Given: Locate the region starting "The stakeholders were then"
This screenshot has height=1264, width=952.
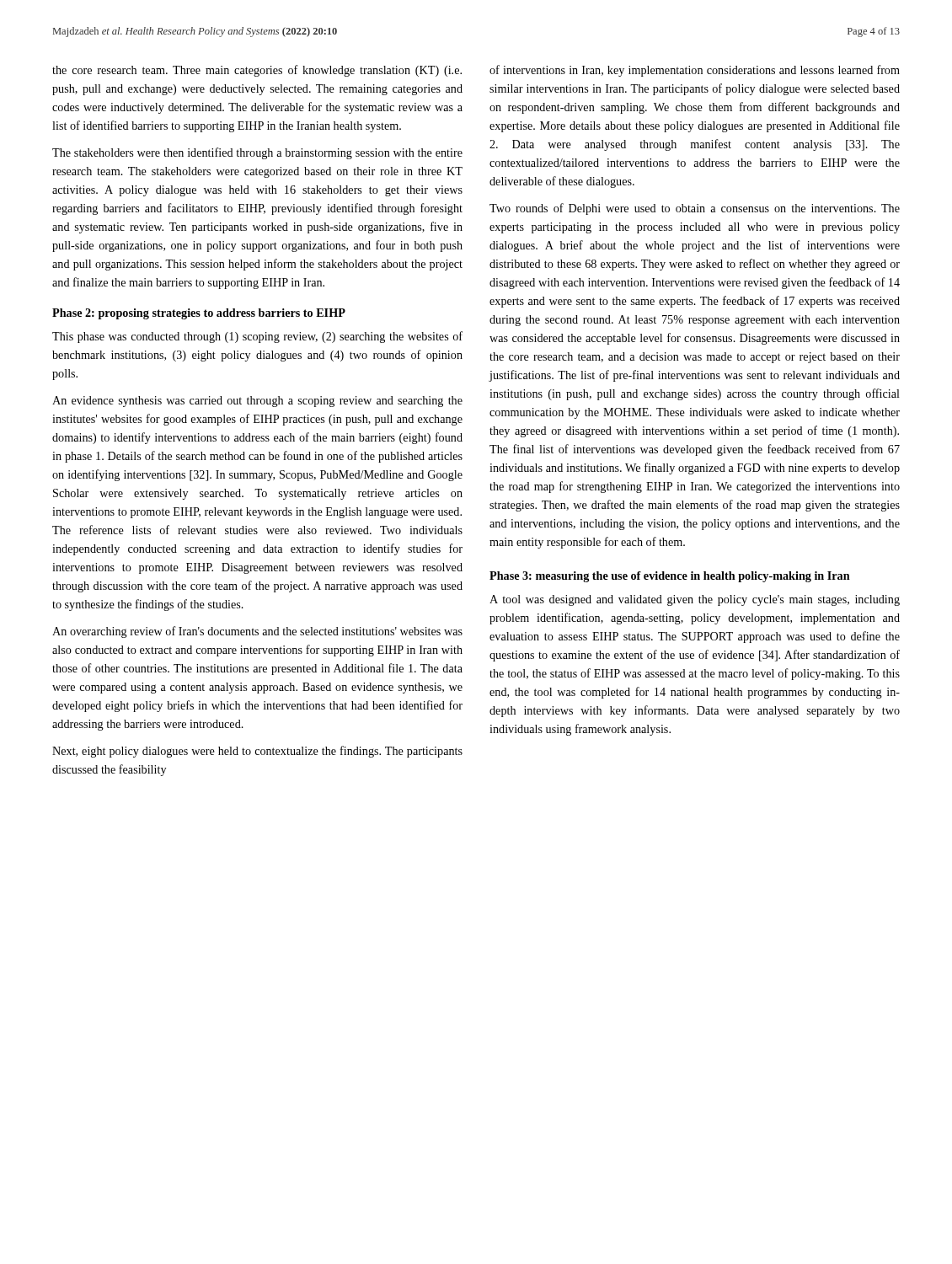Looking at the screenshot, I should point(257,217).
